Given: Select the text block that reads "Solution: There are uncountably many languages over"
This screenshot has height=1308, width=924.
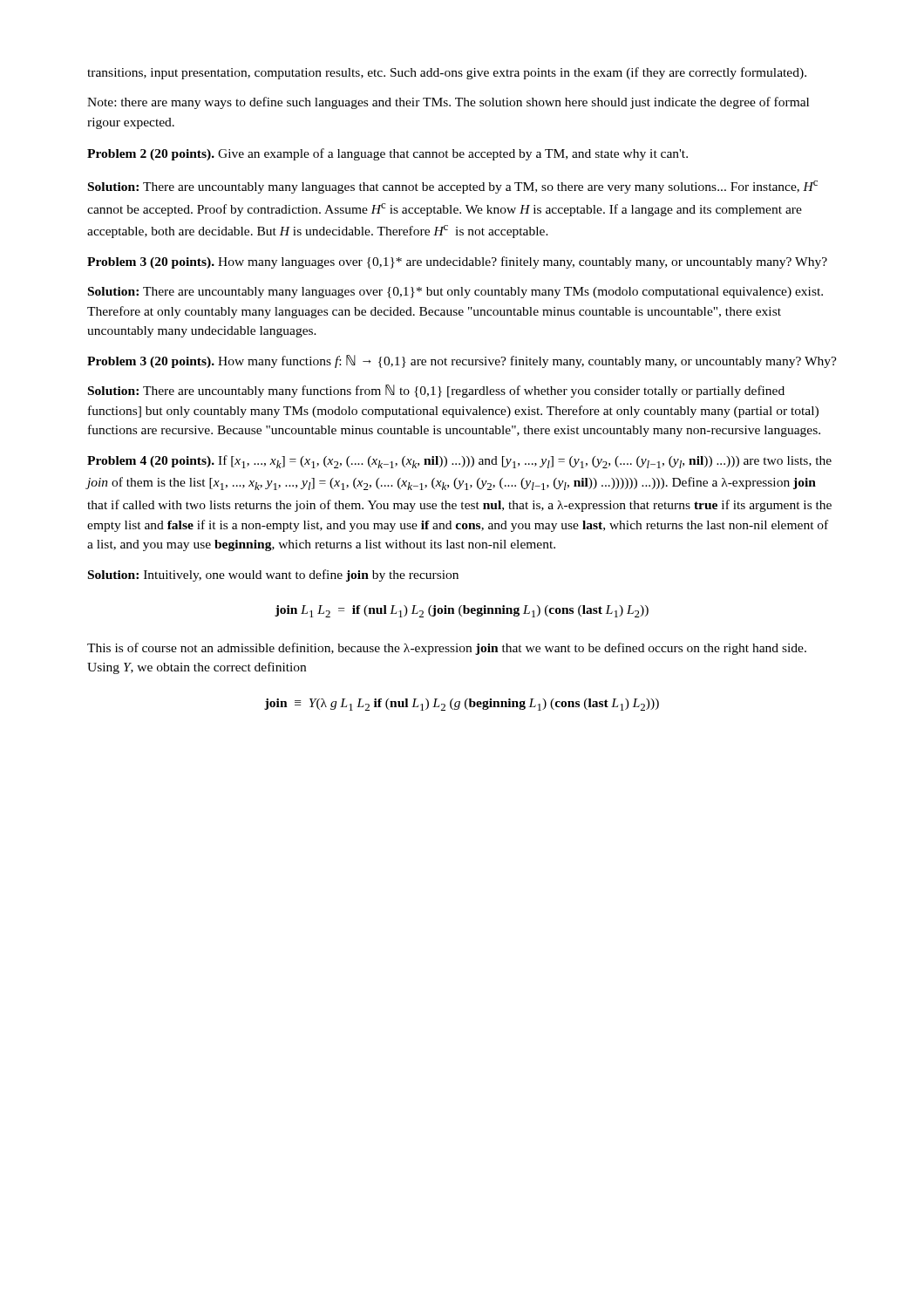Looking at the screenshot, I should coord(462,311).
